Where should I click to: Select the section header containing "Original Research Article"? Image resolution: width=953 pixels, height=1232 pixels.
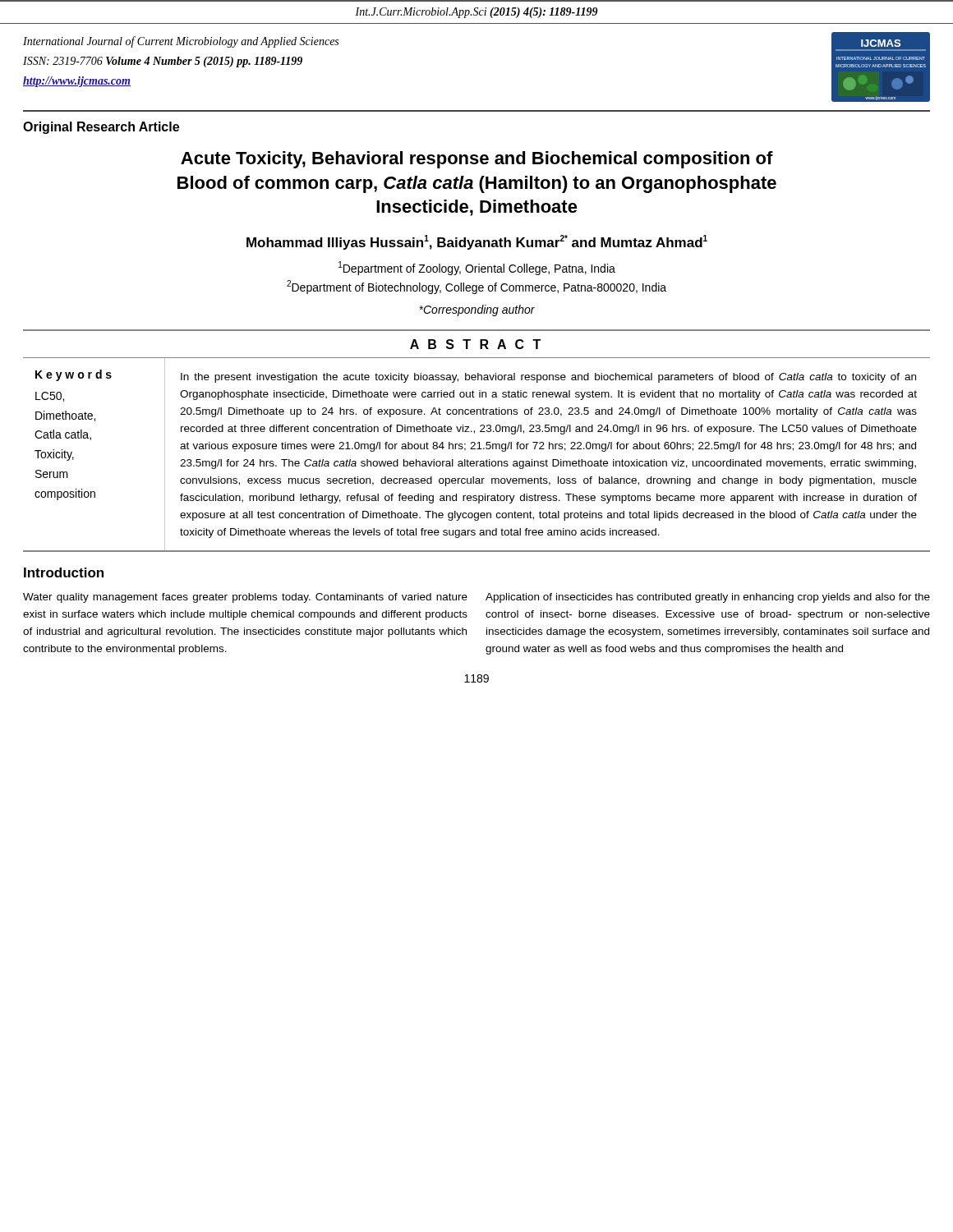[x=101, y=127]
